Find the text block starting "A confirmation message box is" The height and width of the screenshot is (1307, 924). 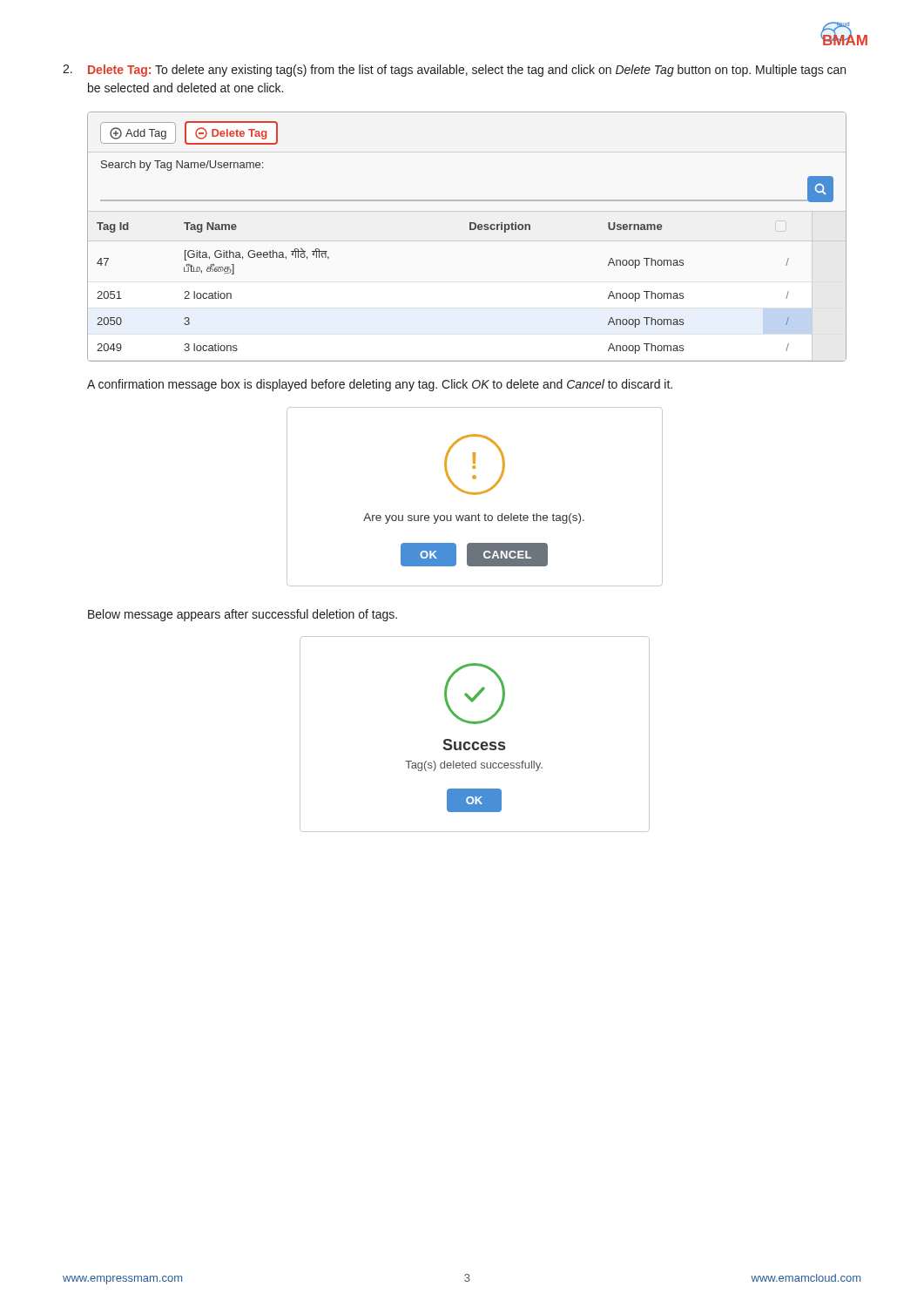pyautogui.click(x=380, y=384)
